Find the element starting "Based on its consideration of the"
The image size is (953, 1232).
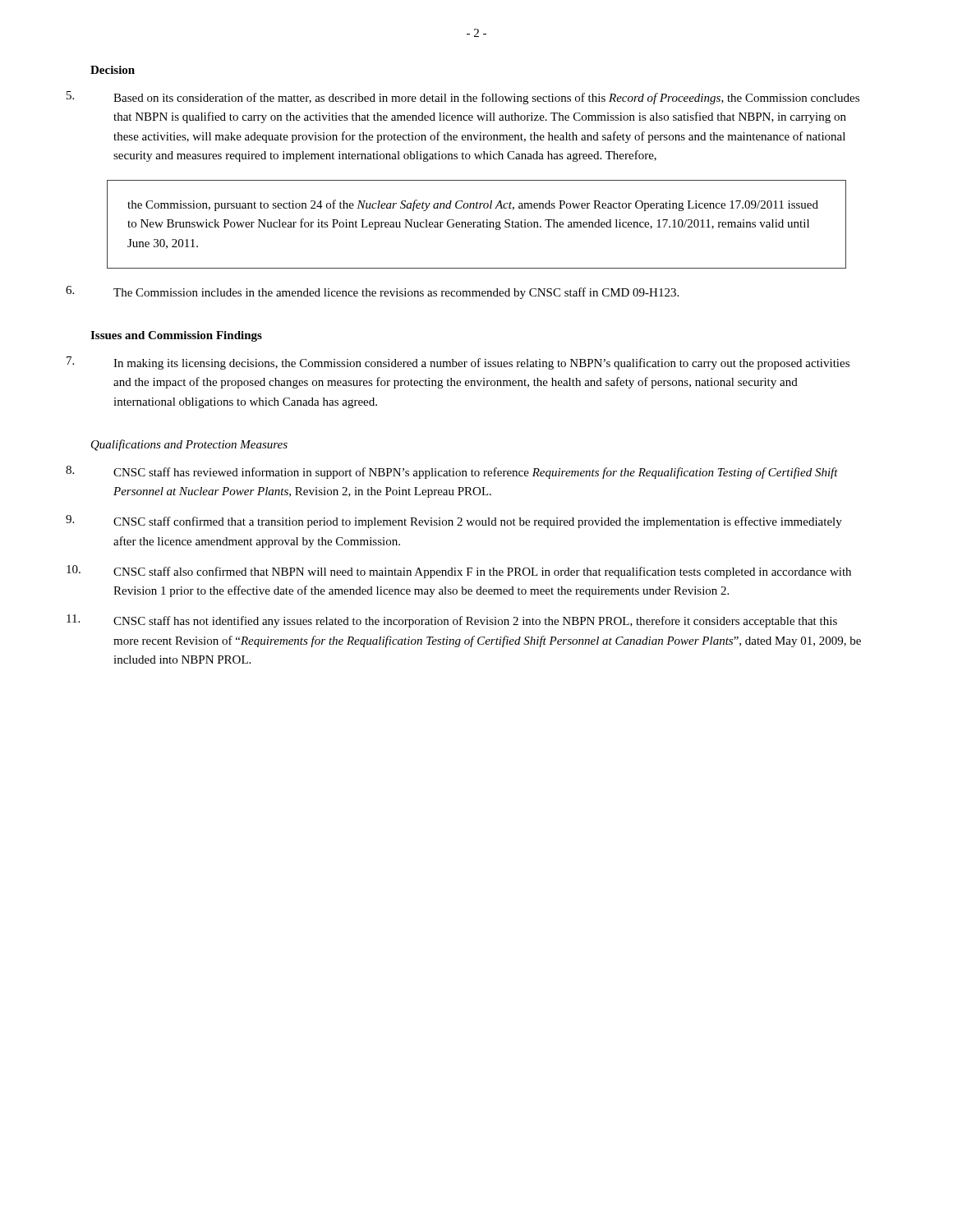point(464,127)
